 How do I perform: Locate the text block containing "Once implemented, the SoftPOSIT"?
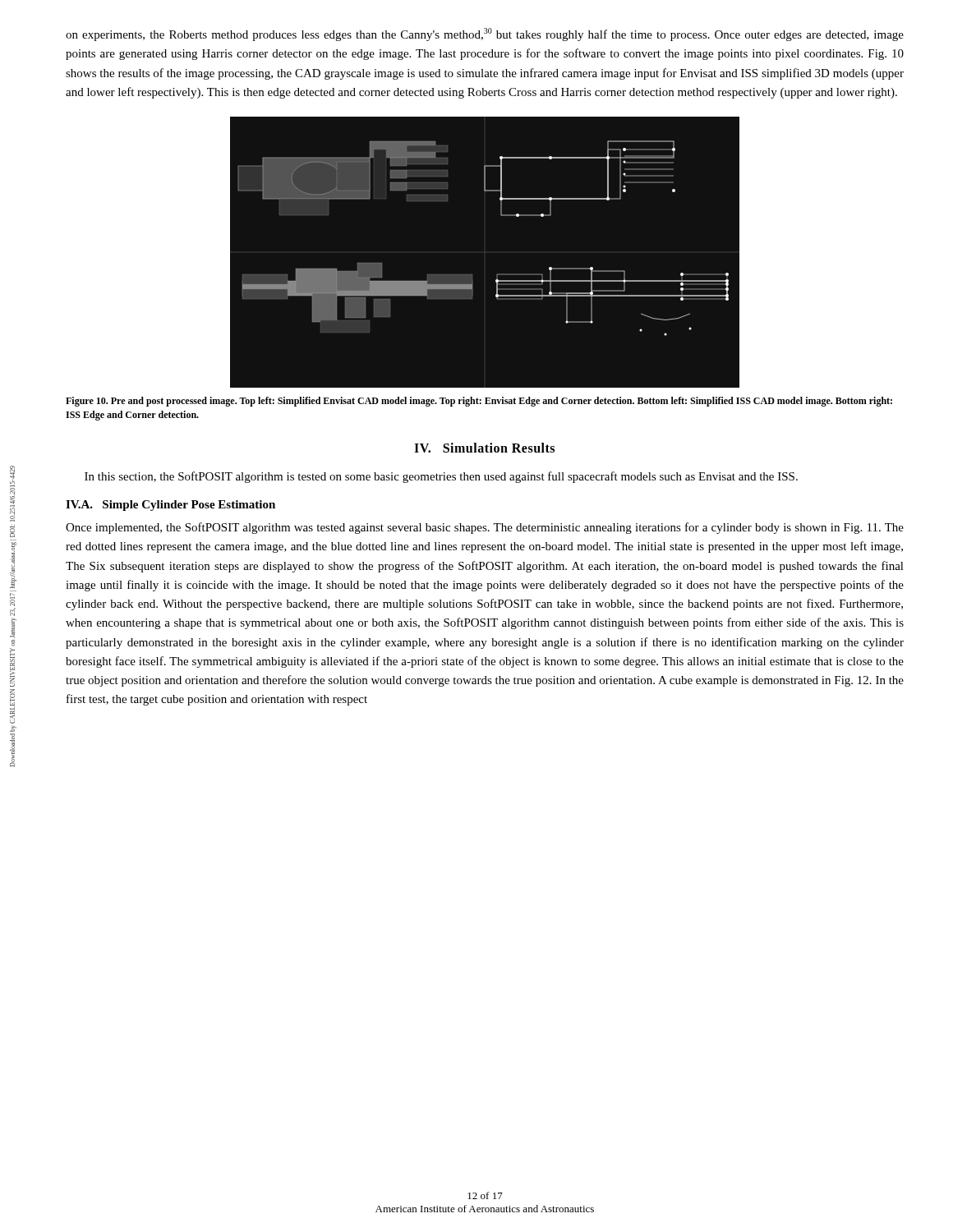point(485,613)
